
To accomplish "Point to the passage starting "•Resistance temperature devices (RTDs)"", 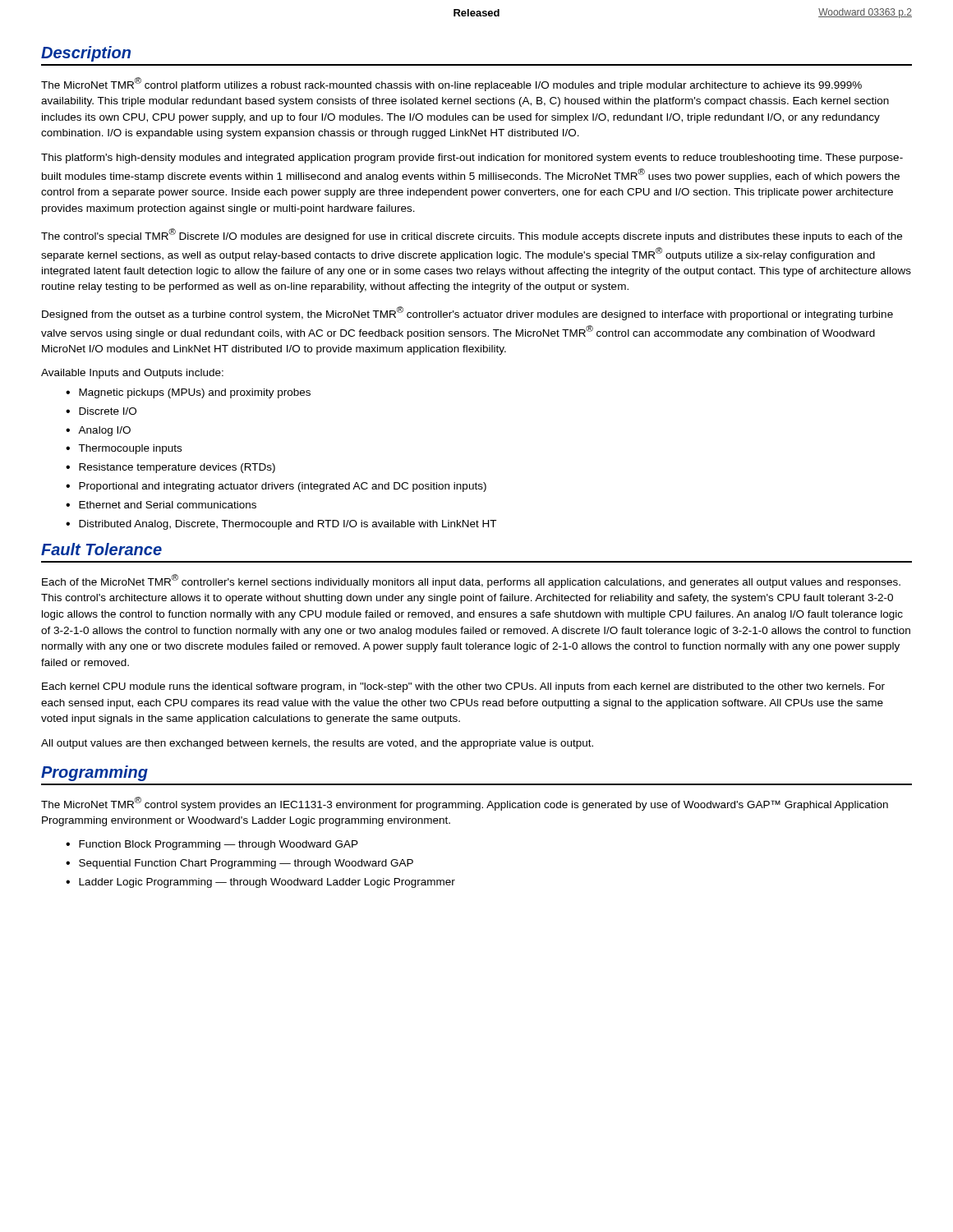I will coord(171,468).
